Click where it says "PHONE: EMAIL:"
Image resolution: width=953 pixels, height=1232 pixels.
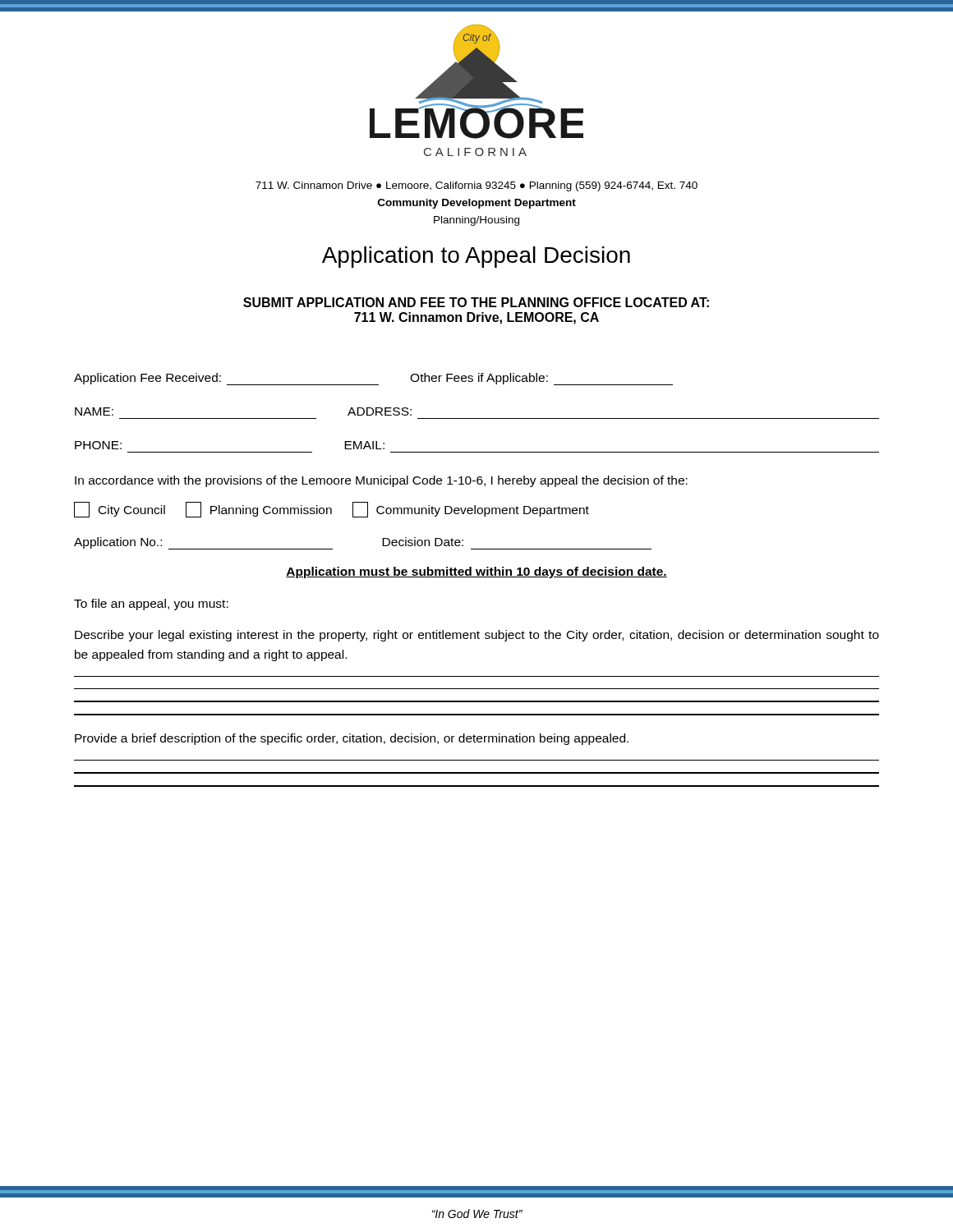click(x=476, y=445)
